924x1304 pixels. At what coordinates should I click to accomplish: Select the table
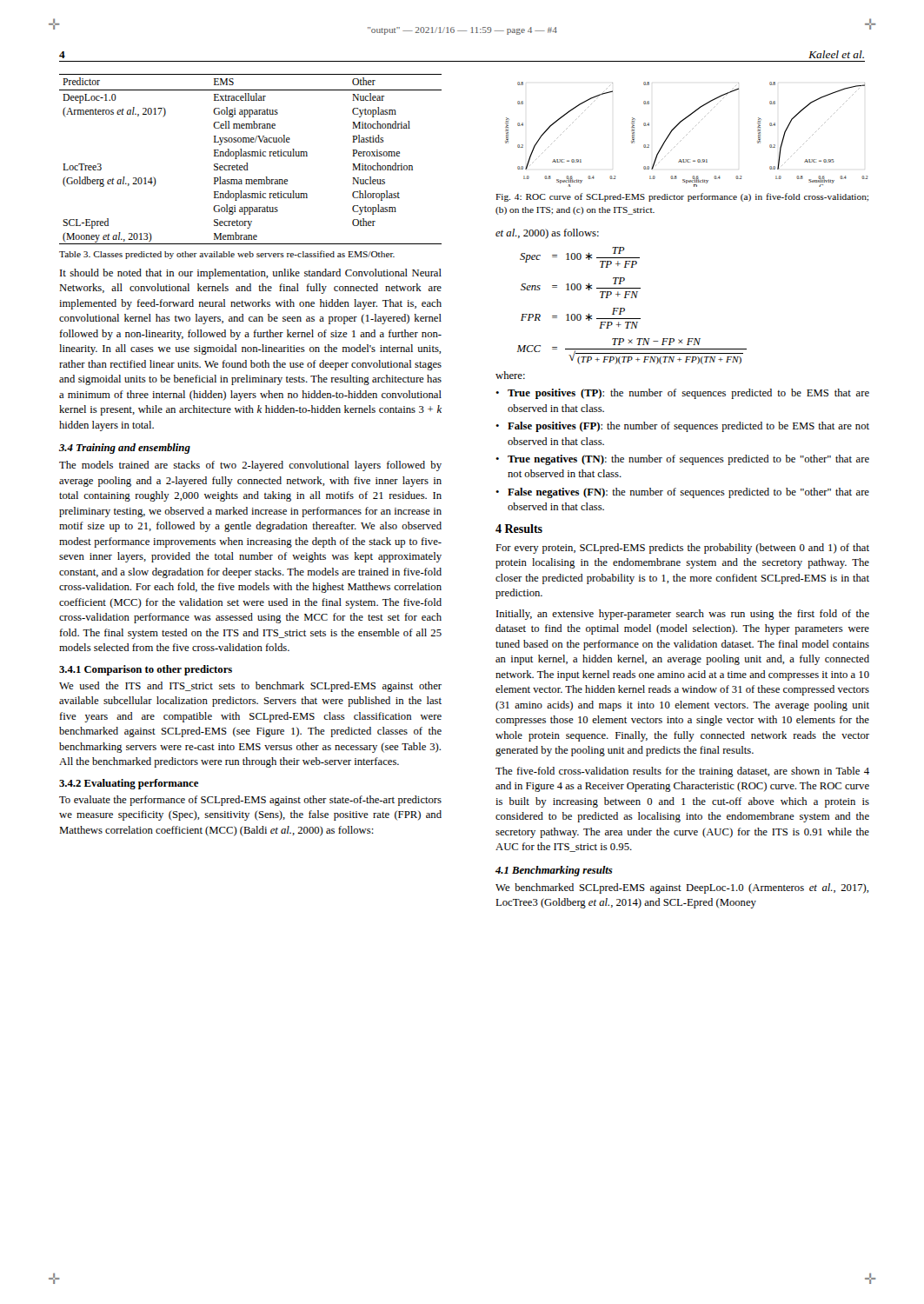pos(250,159)
